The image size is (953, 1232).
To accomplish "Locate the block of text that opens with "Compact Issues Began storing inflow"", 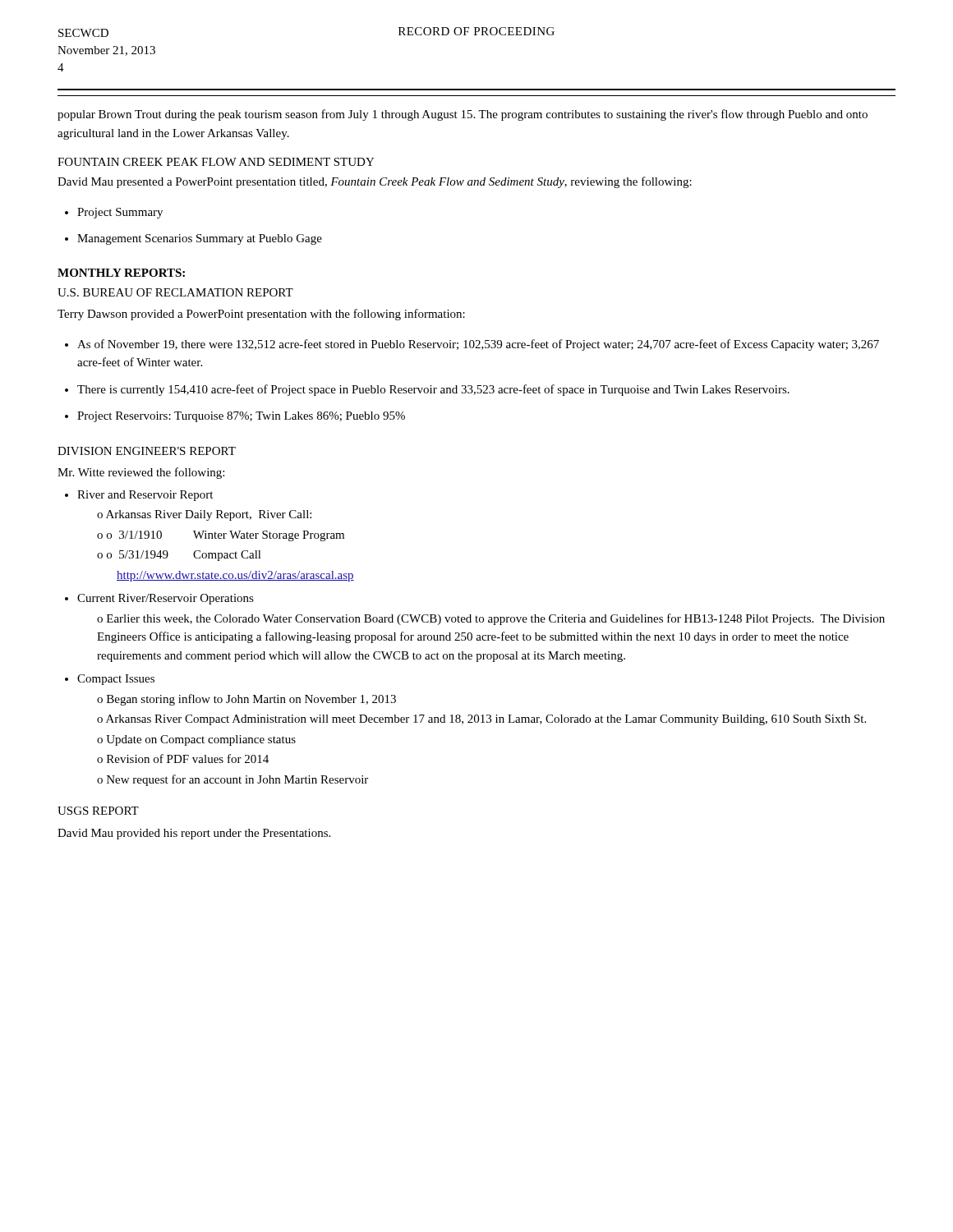I will 476,729.
